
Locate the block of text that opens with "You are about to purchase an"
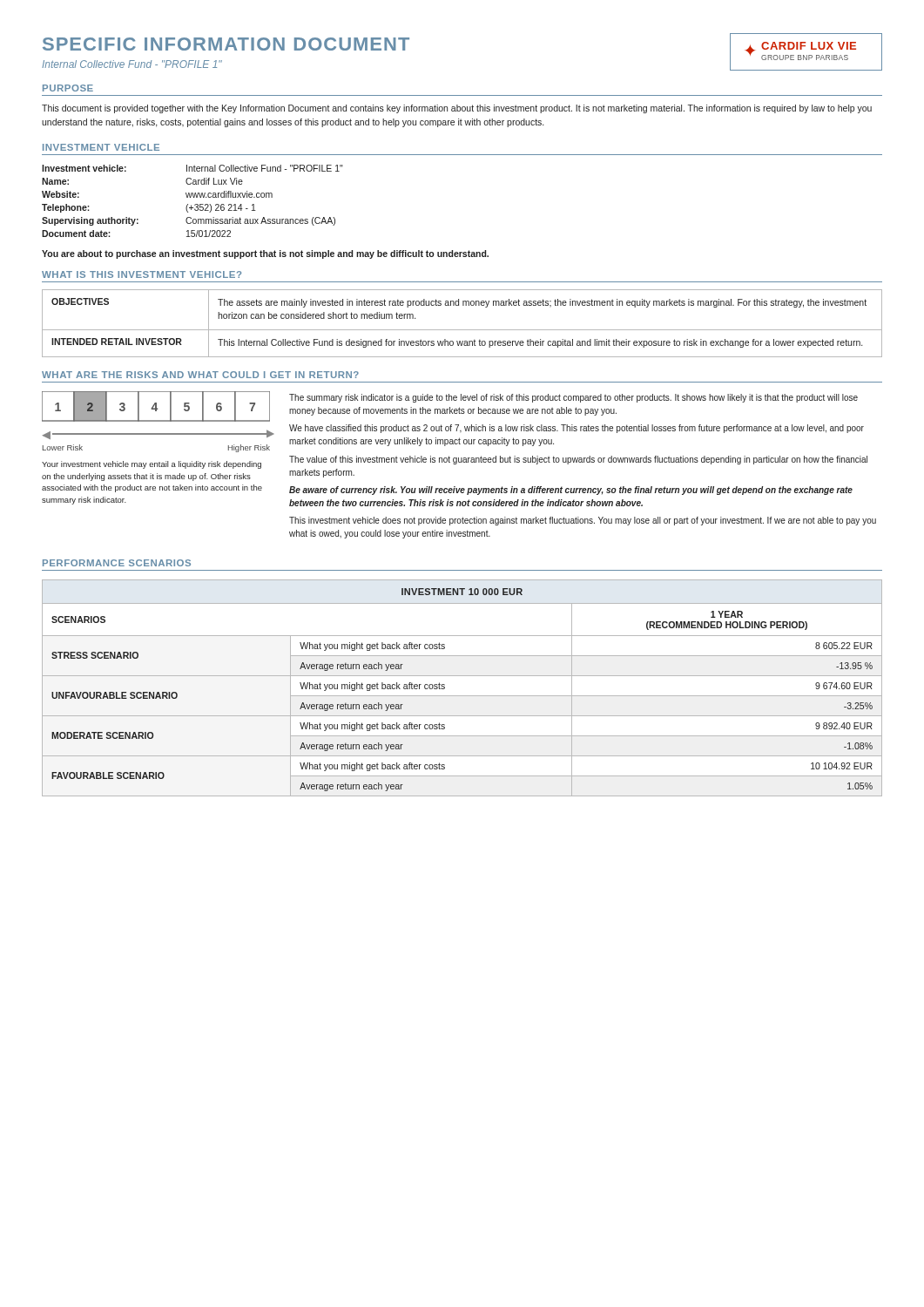[x=266, y=253]
